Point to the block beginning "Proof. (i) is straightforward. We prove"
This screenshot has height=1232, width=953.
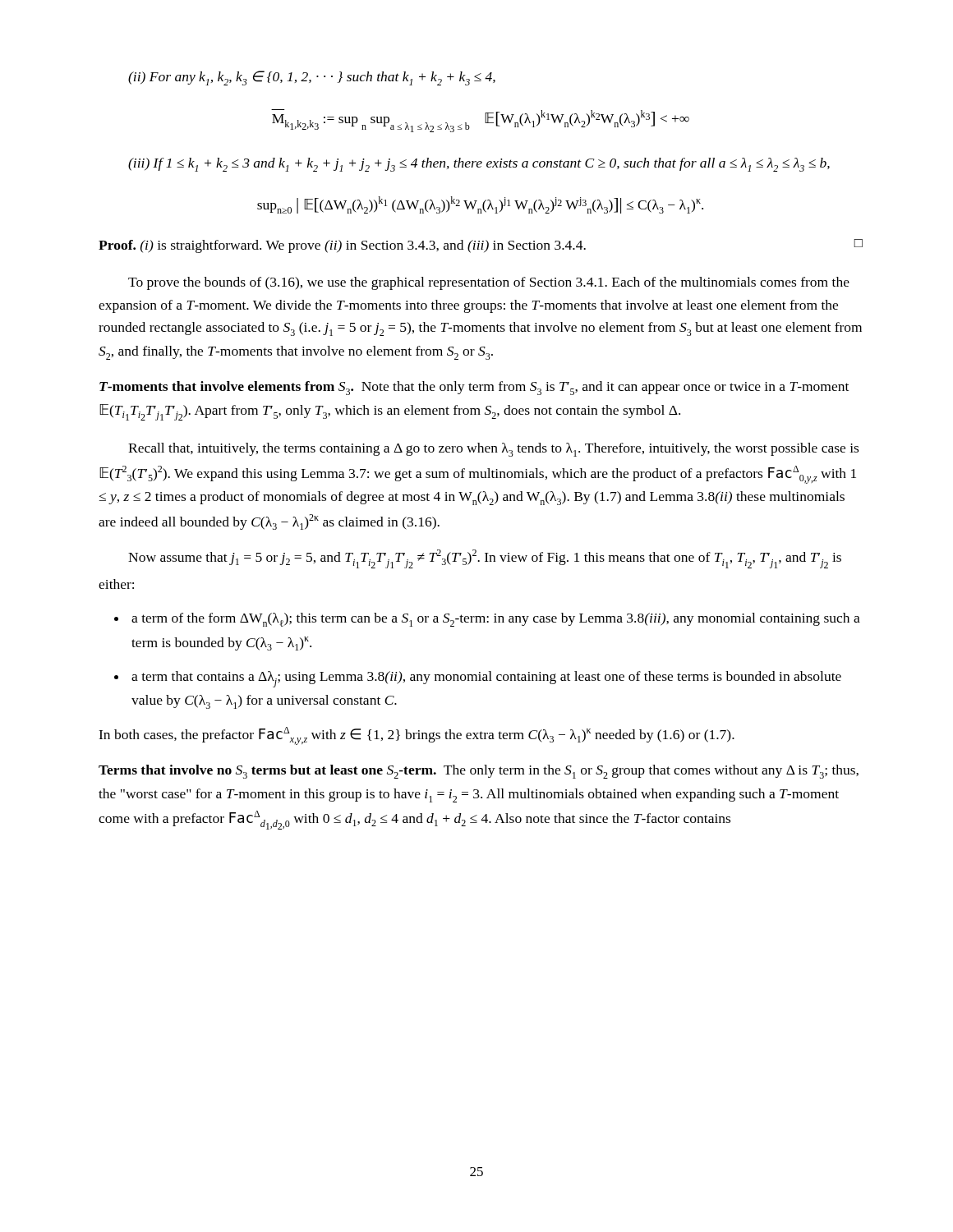[481, 245]
